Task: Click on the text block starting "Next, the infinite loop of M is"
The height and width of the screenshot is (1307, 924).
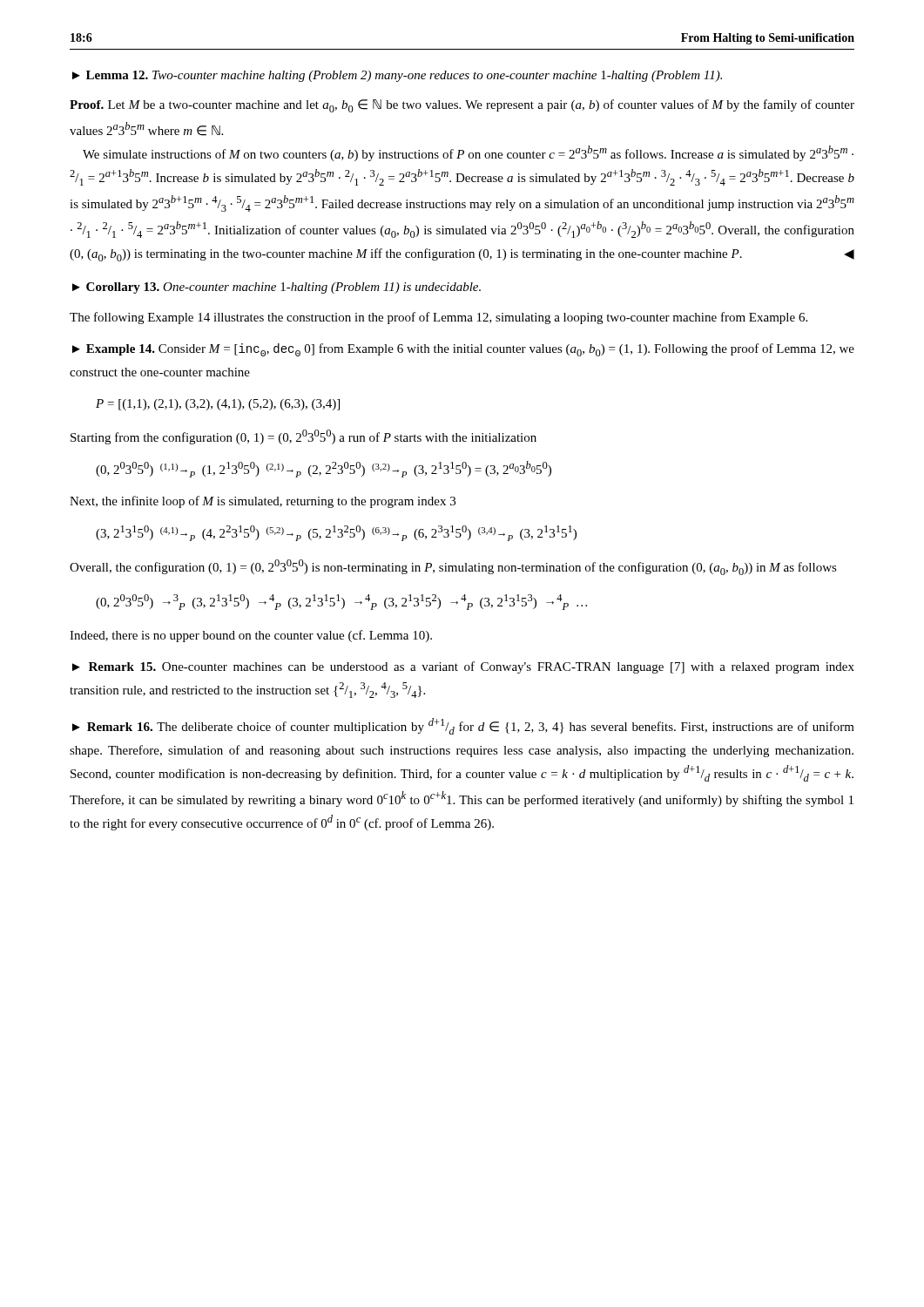Action: tap(263, 501)
